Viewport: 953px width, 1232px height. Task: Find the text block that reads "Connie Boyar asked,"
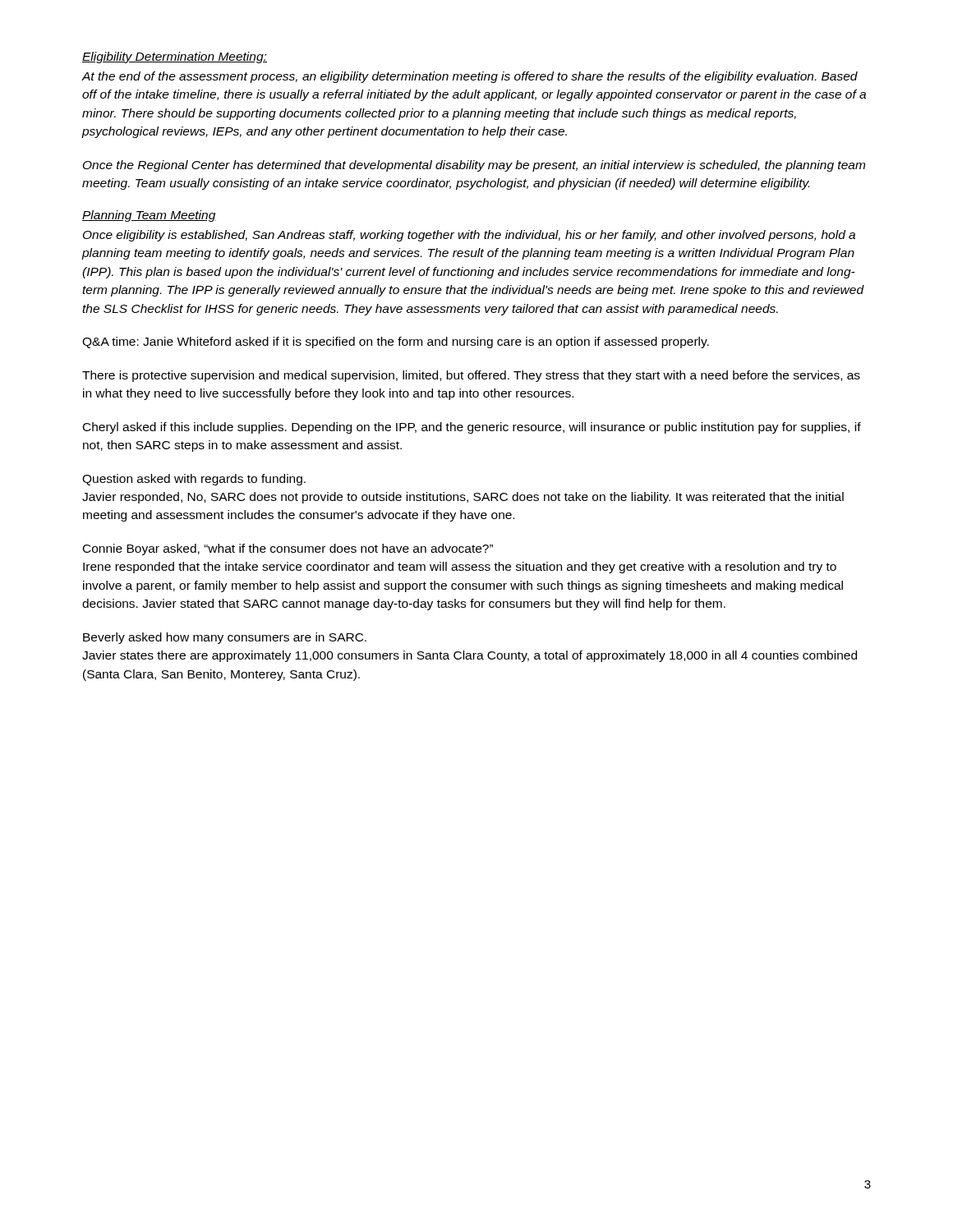476,576
